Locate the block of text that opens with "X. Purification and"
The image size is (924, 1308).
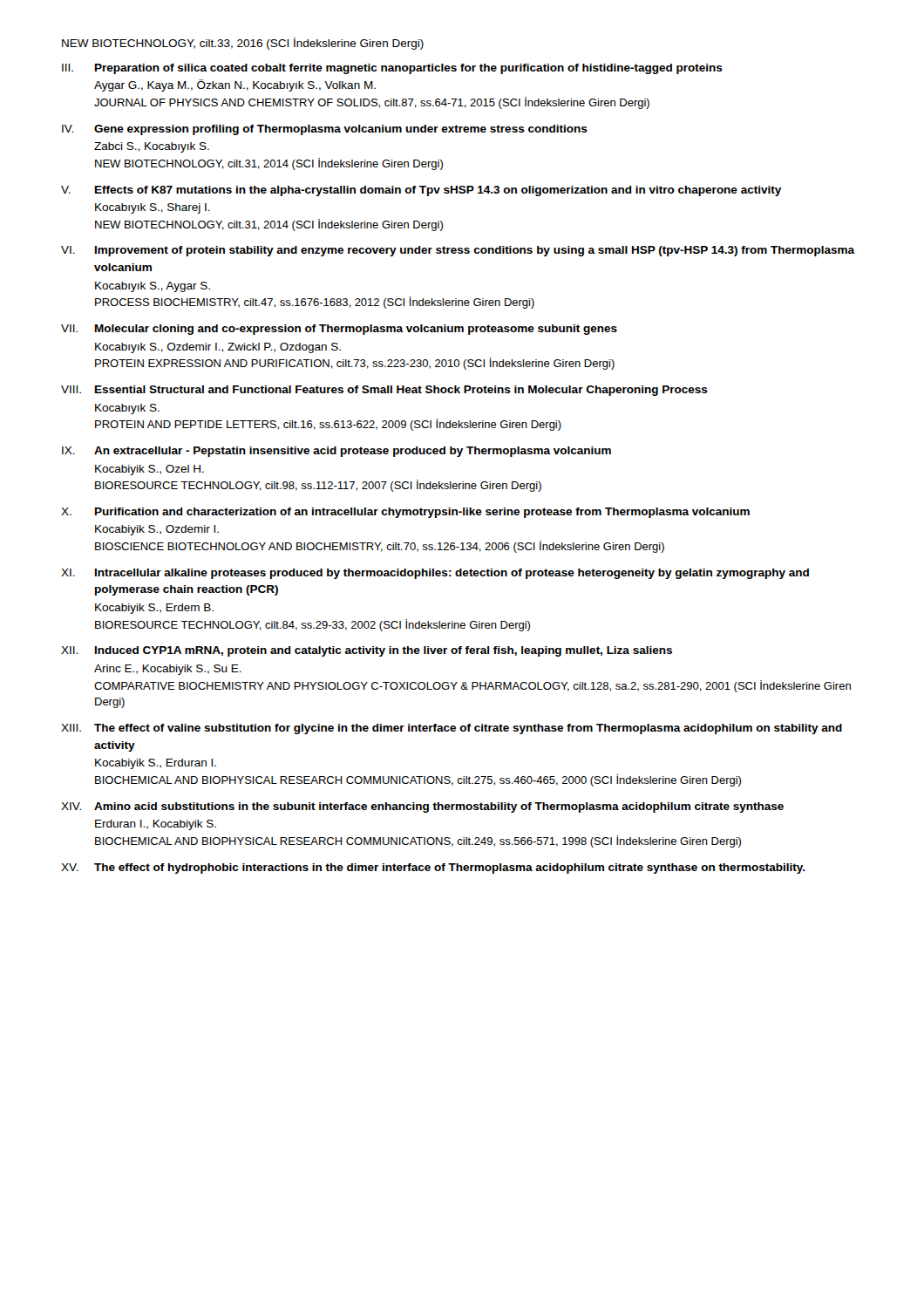(405, 513)
